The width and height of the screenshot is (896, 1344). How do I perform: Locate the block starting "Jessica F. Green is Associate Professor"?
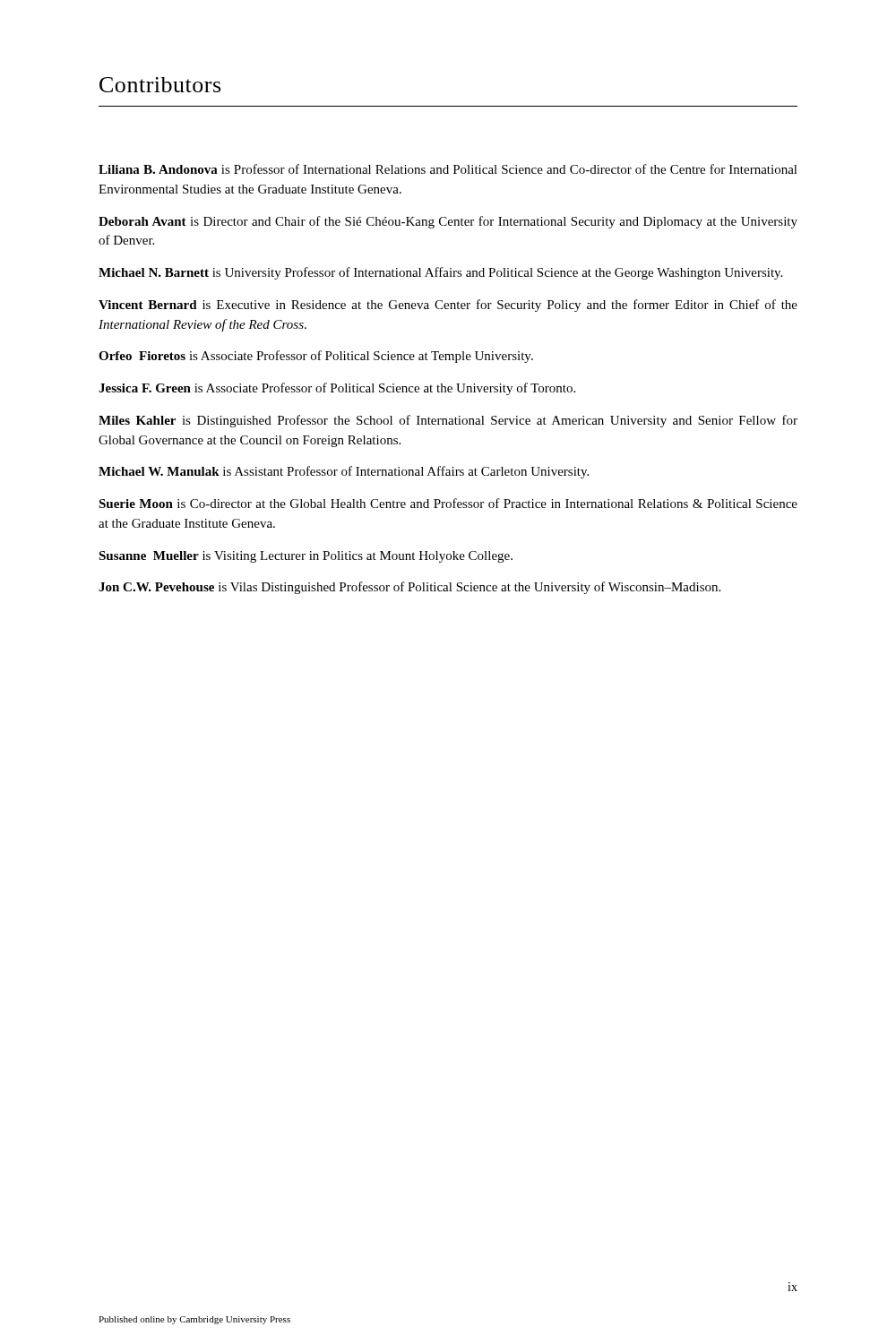337,388
